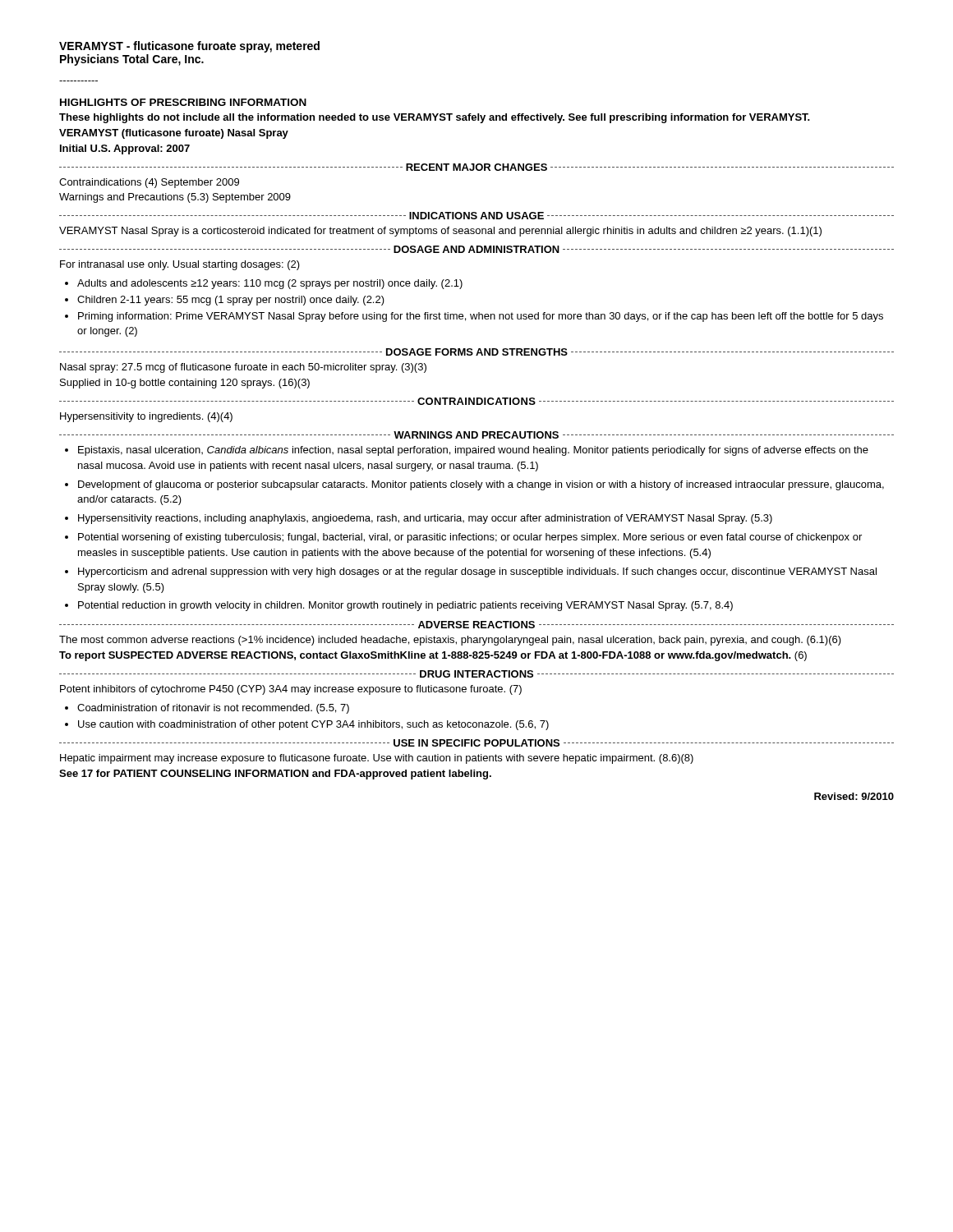This screenshot has height=1232, width=953.
Task: Locate the list item containing "Hypercorticism and adrenal suppression with very high dosages"
Action: coord(477,579)
